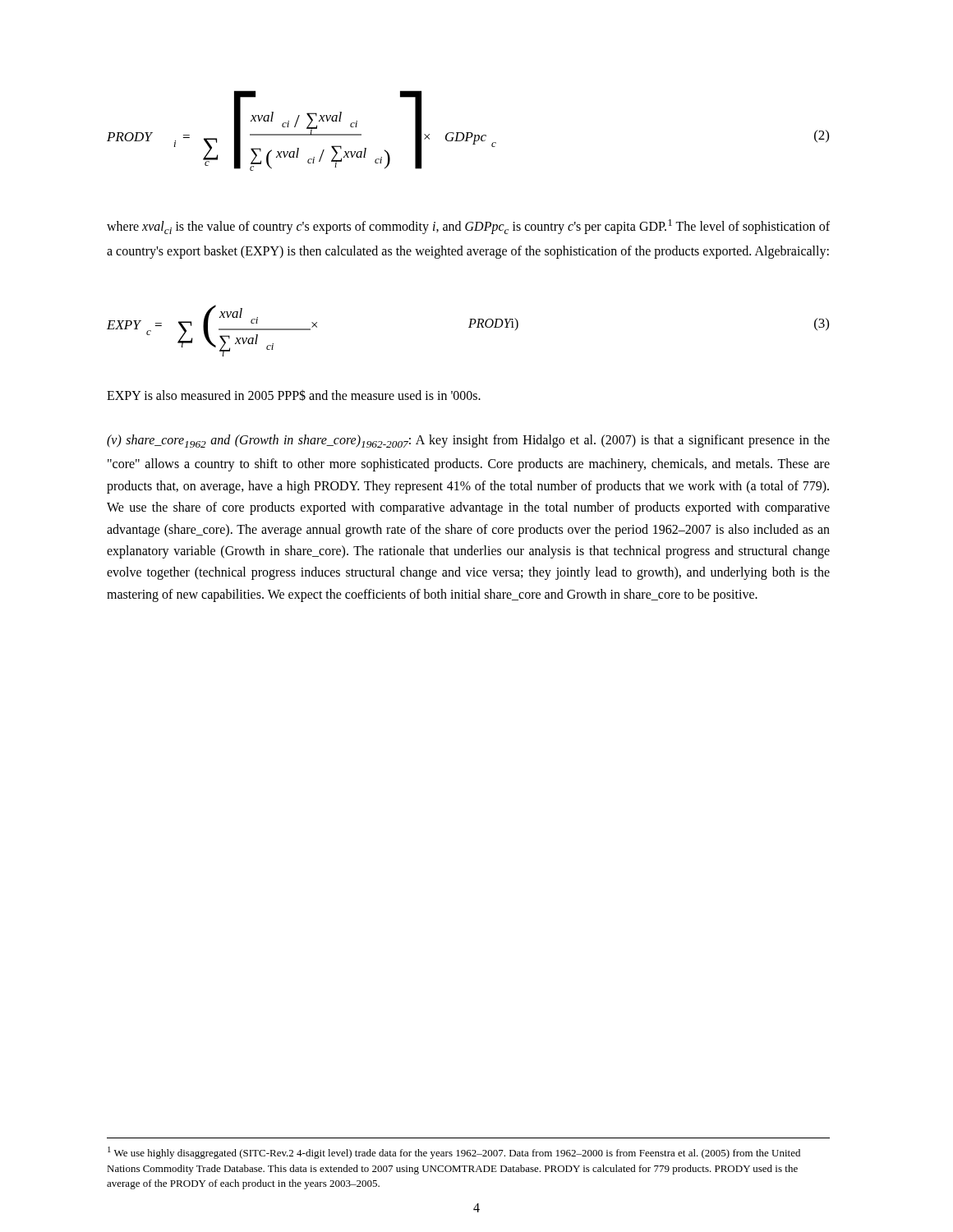The height and width of the screenshot is (1232, 953).
Task: Find the block on this page that starts "where xvalci is"
Action: (468, 237)
